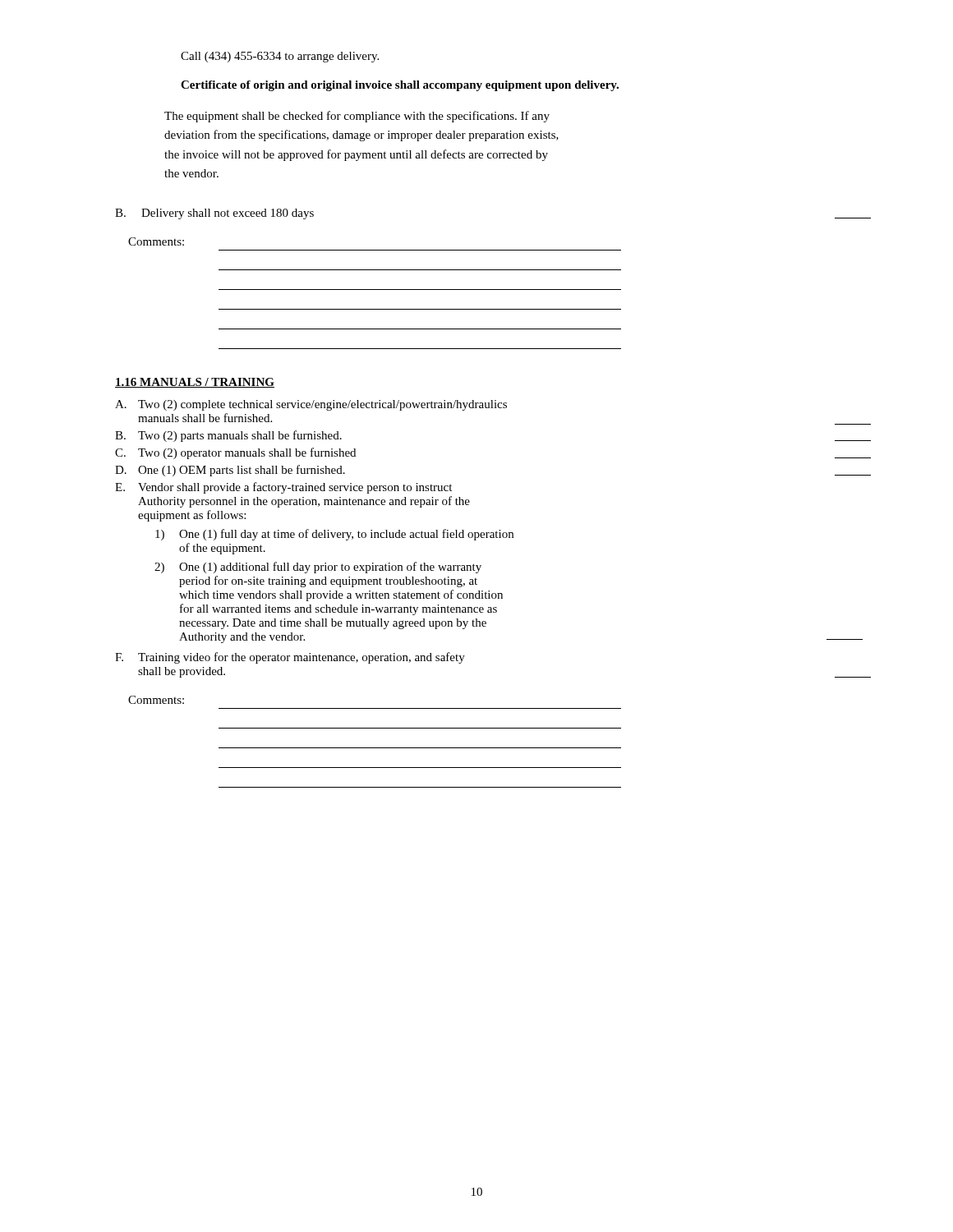This screenshot has width=953, height=1232.
Task: Select the list item containing "B. Delivery shall not exceed"
Action: click(x=225, y=214)
